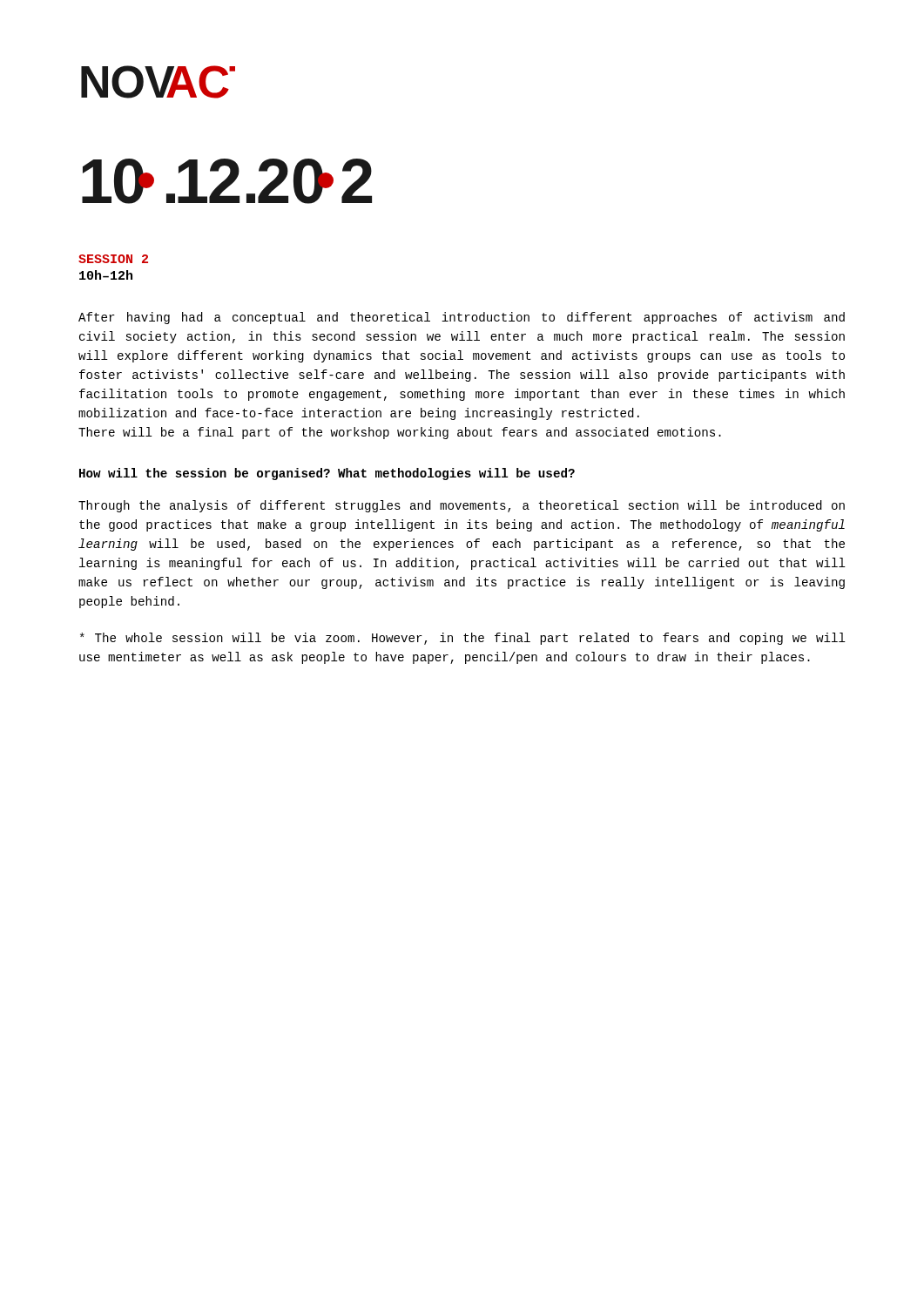
Task: Click the passage that begins "Through the analysis of"
Action: (x=462, y=554)
